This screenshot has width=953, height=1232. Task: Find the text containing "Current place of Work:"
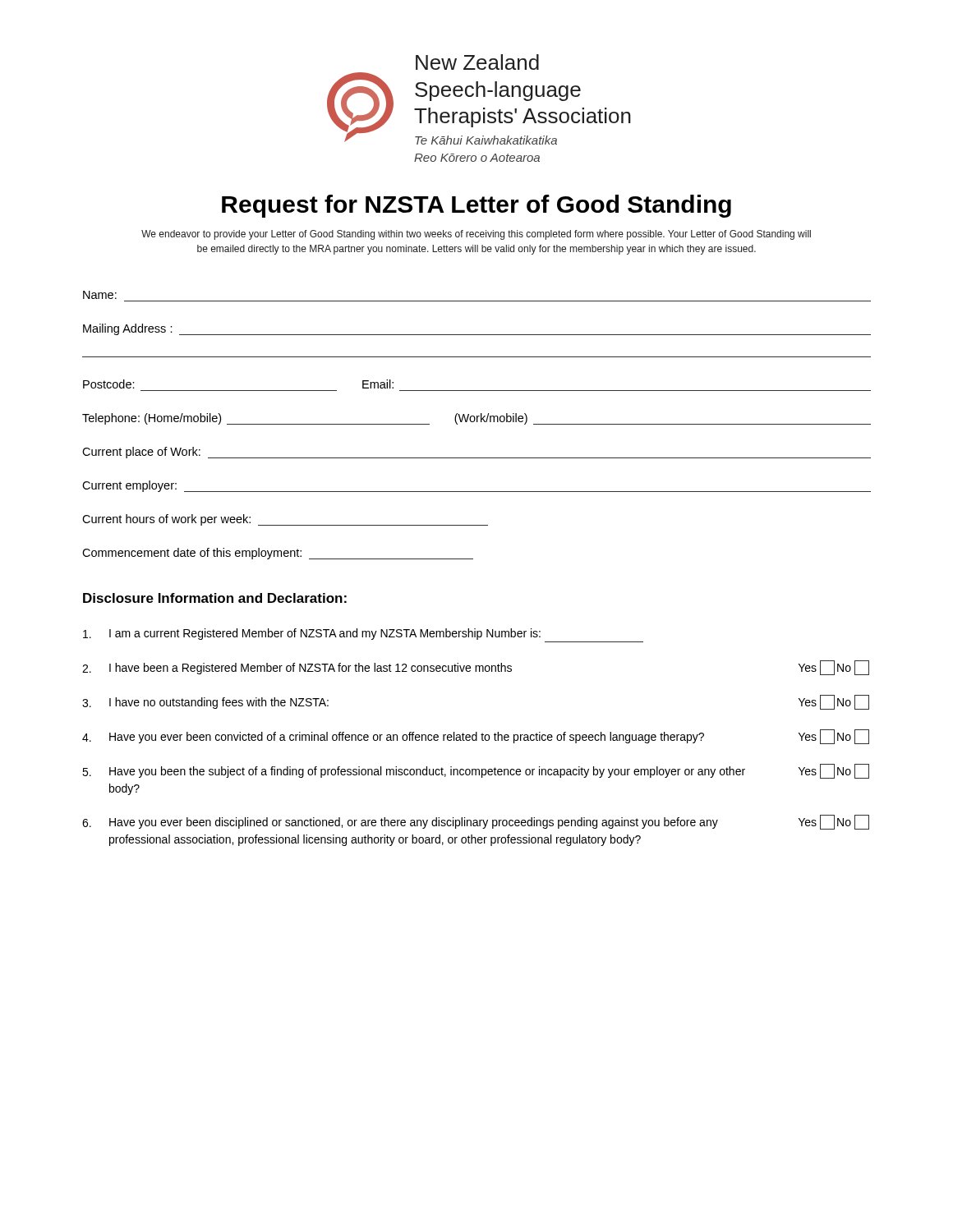click(476, 450)
